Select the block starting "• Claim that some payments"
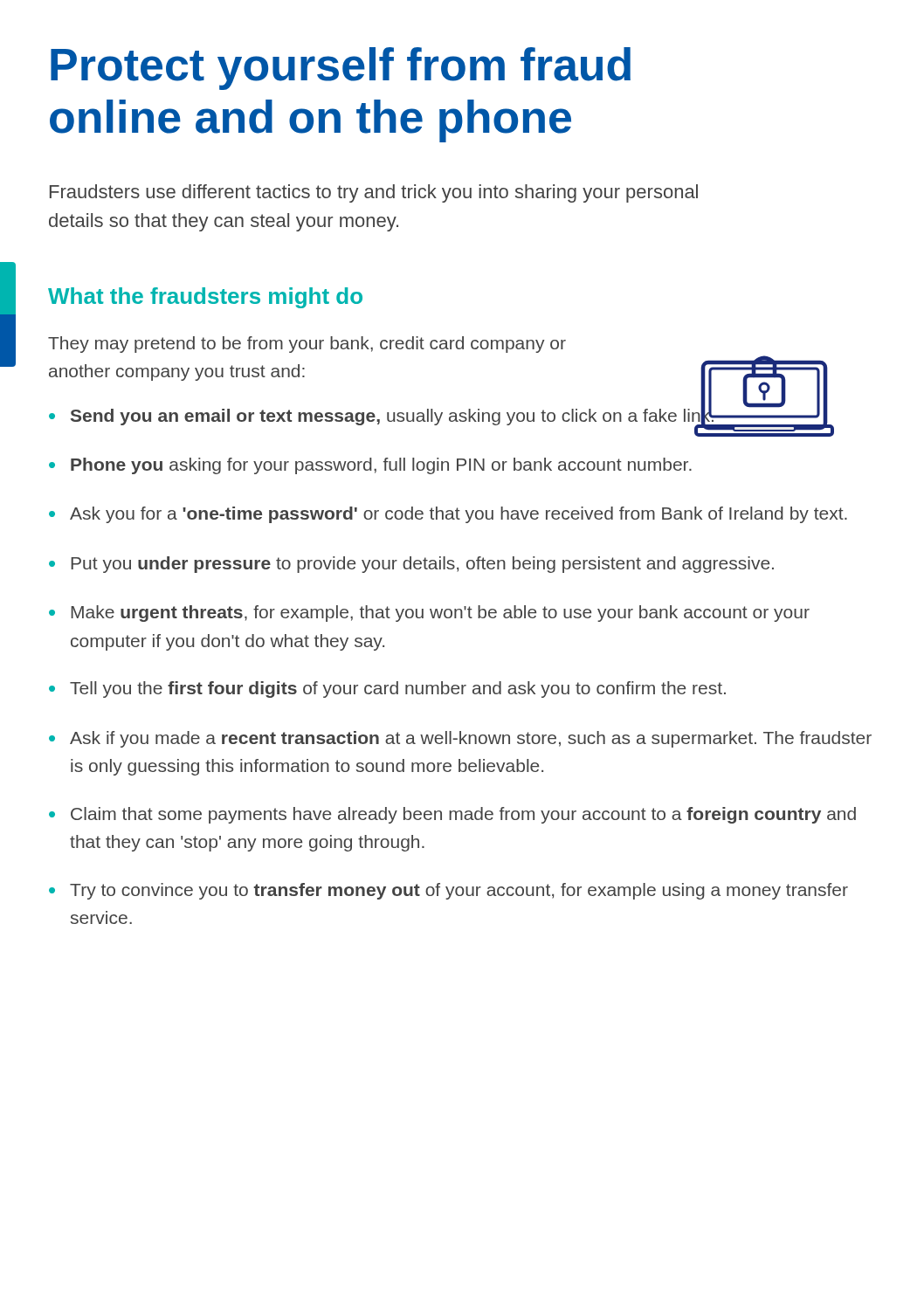 [467, 828]
